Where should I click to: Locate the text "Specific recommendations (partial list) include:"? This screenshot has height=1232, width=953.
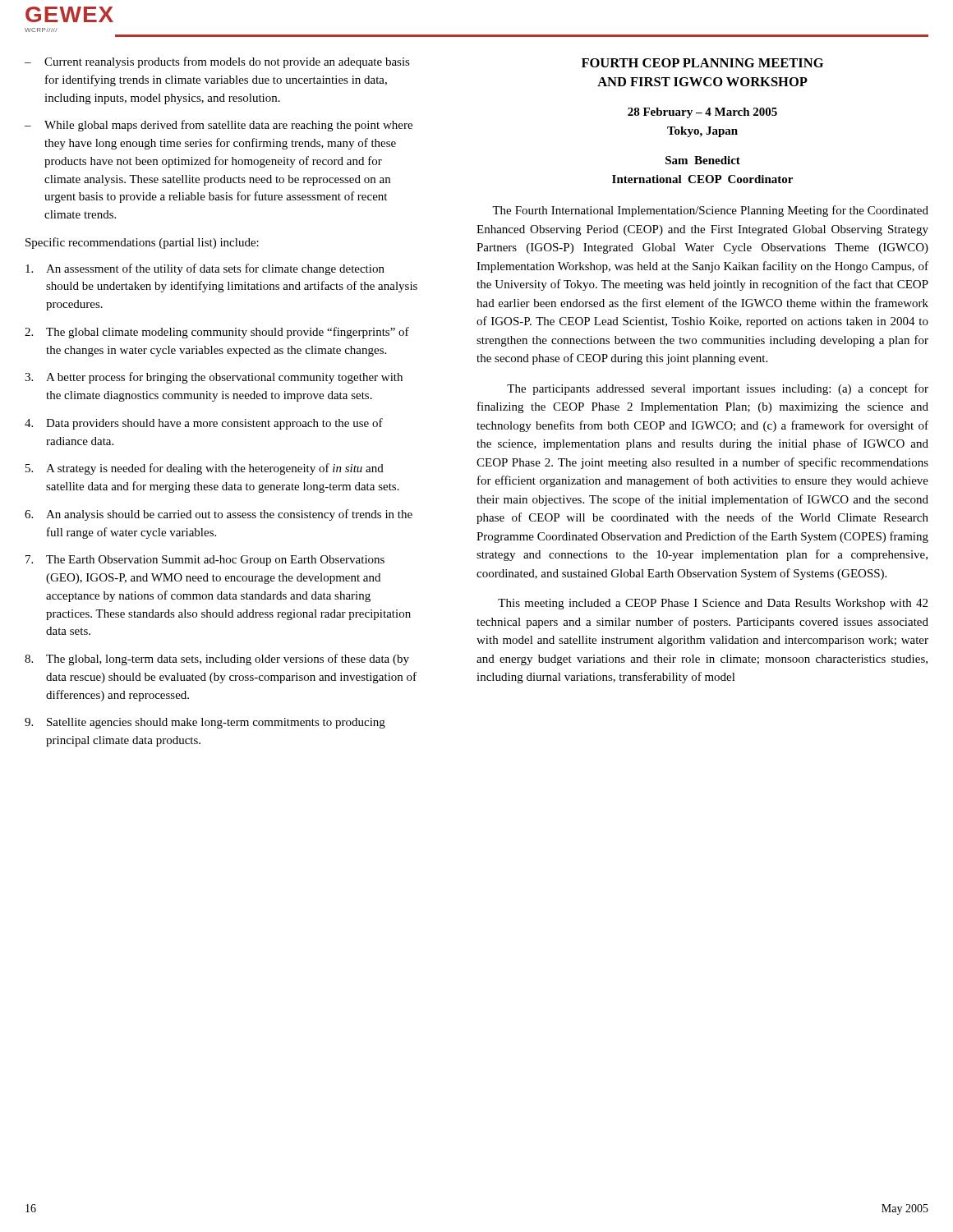[x=142, y=242]
